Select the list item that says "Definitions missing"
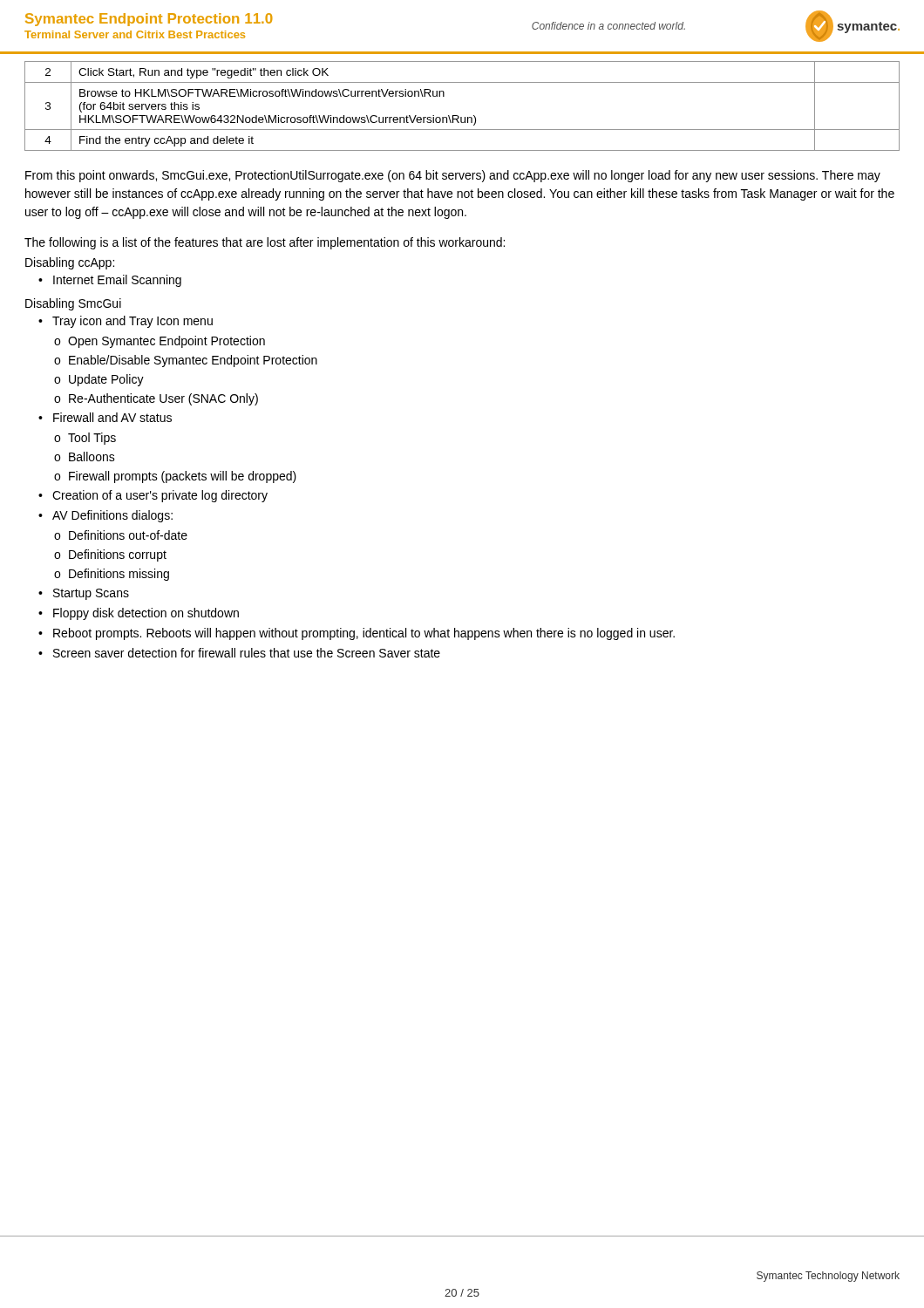924x1308 pixels. (x=119, y=574)
